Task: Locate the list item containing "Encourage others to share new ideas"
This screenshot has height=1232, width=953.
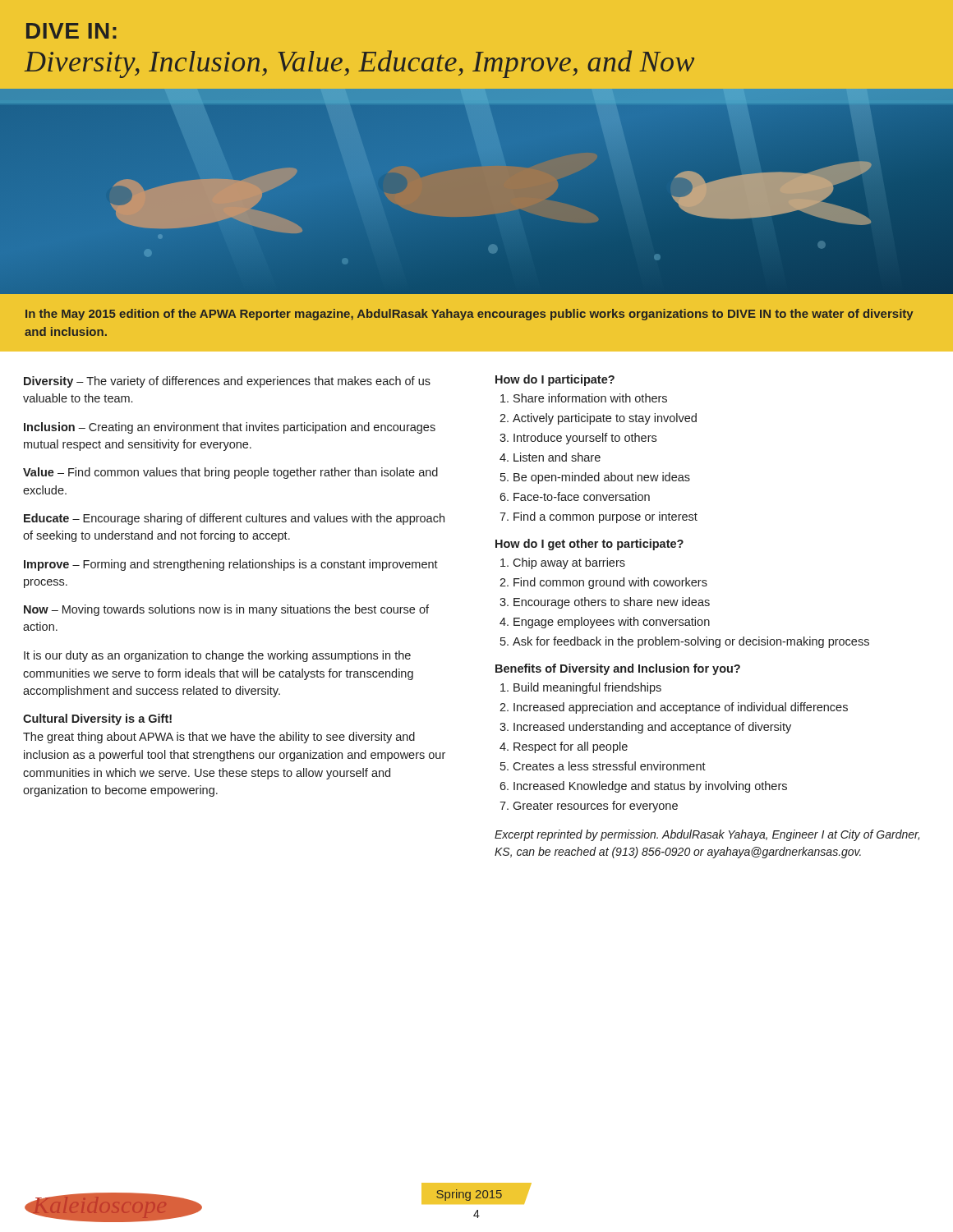Action: [611, 602]
